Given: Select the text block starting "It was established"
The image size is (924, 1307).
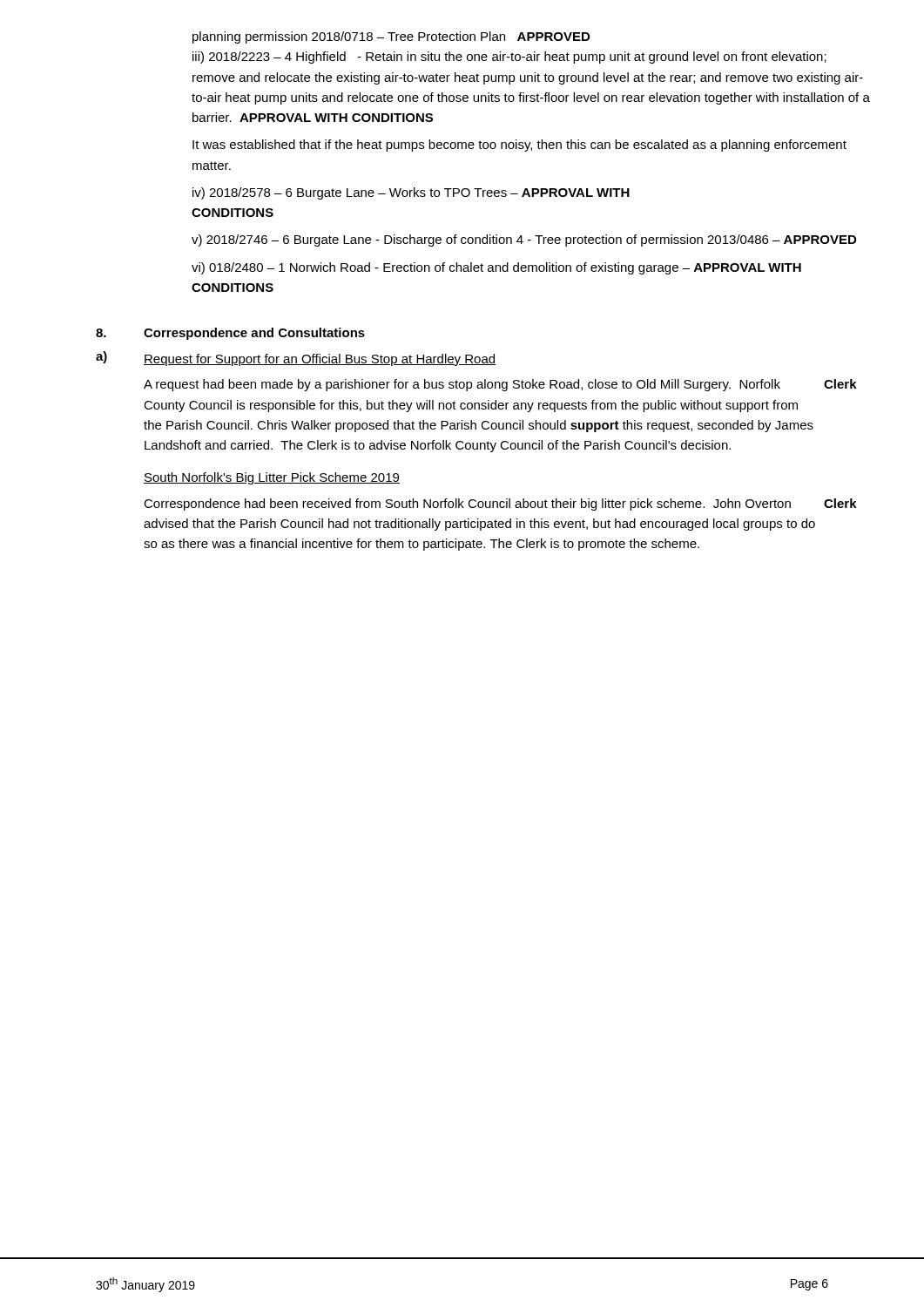Looking at the screenshot, I should [519, 155].
